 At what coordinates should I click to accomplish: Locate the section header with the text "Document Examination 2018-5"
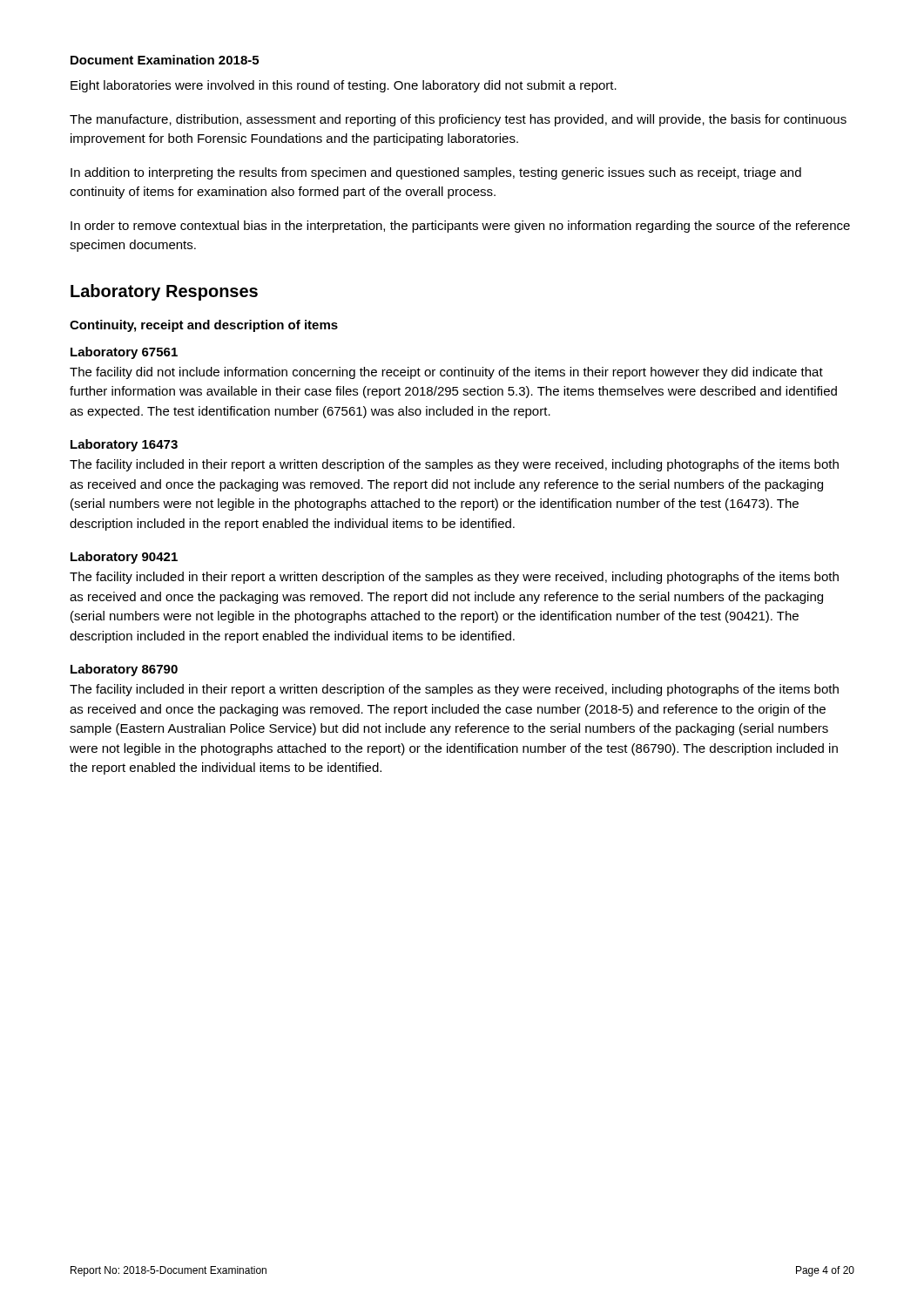(164, 60)
